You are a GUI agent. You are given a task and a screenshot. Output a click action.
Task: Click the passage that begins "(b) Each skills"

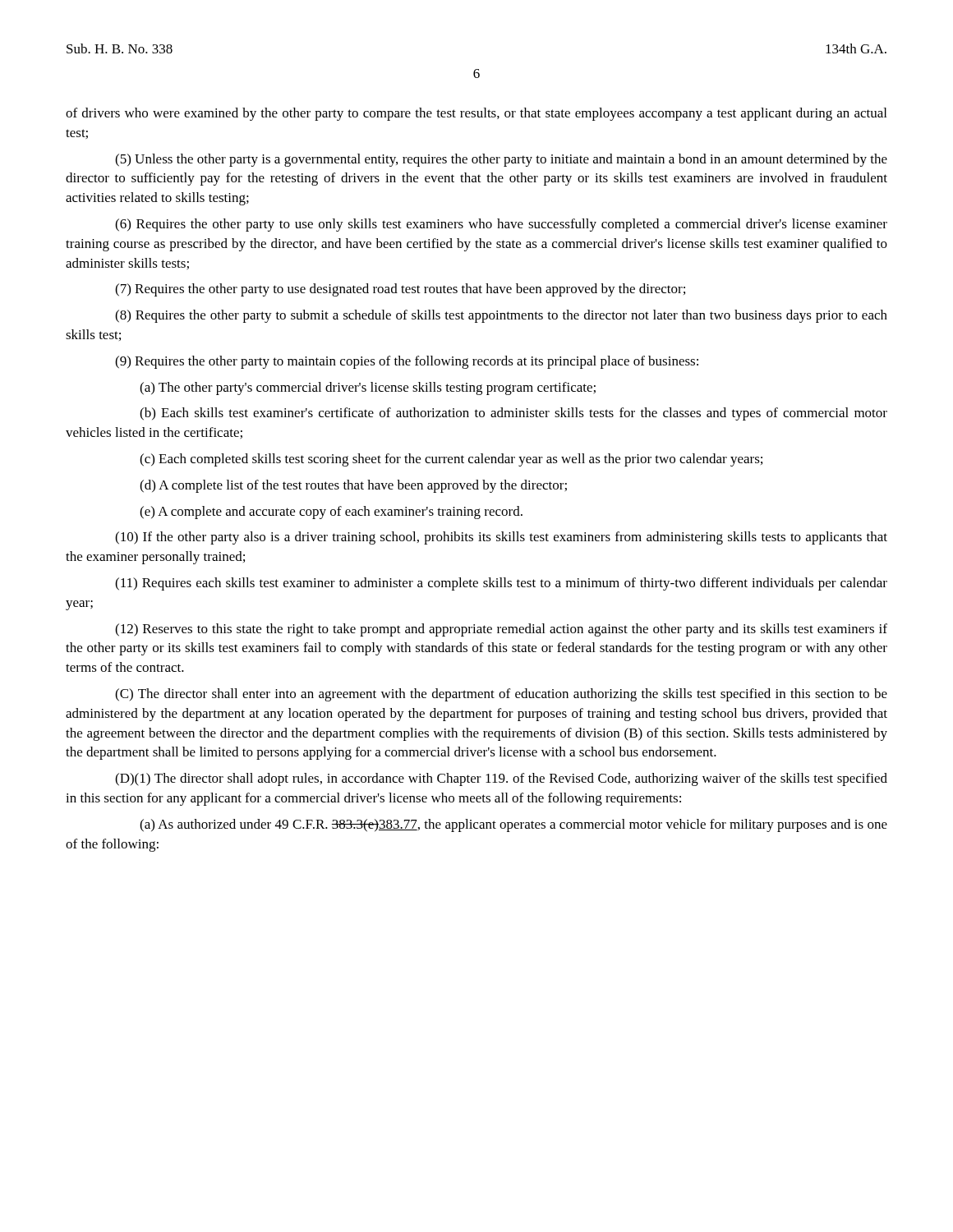(x=476, y=423)
